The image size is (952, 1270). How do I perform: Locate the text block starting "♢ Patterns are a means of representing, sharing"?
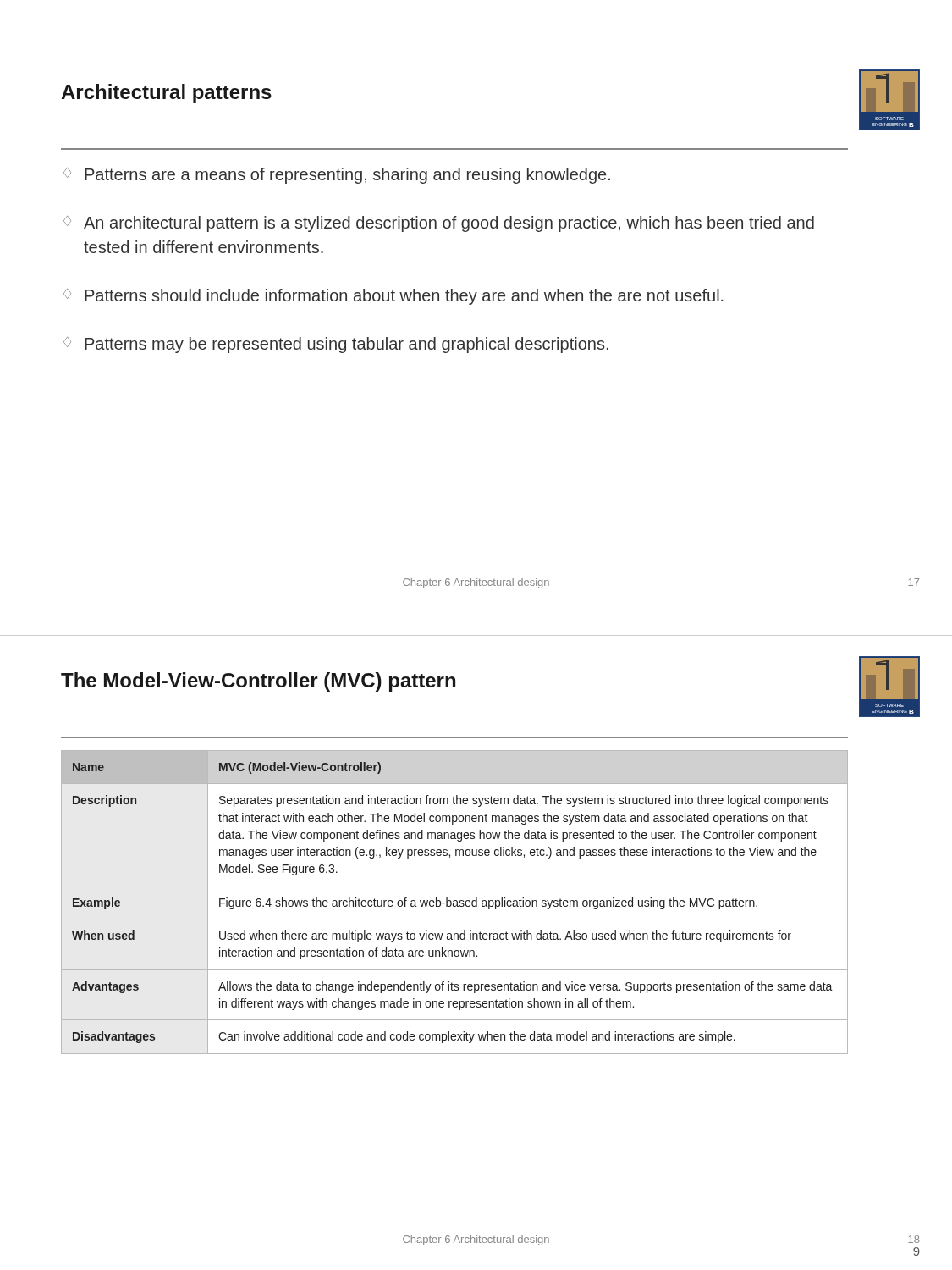pos(336,175)
